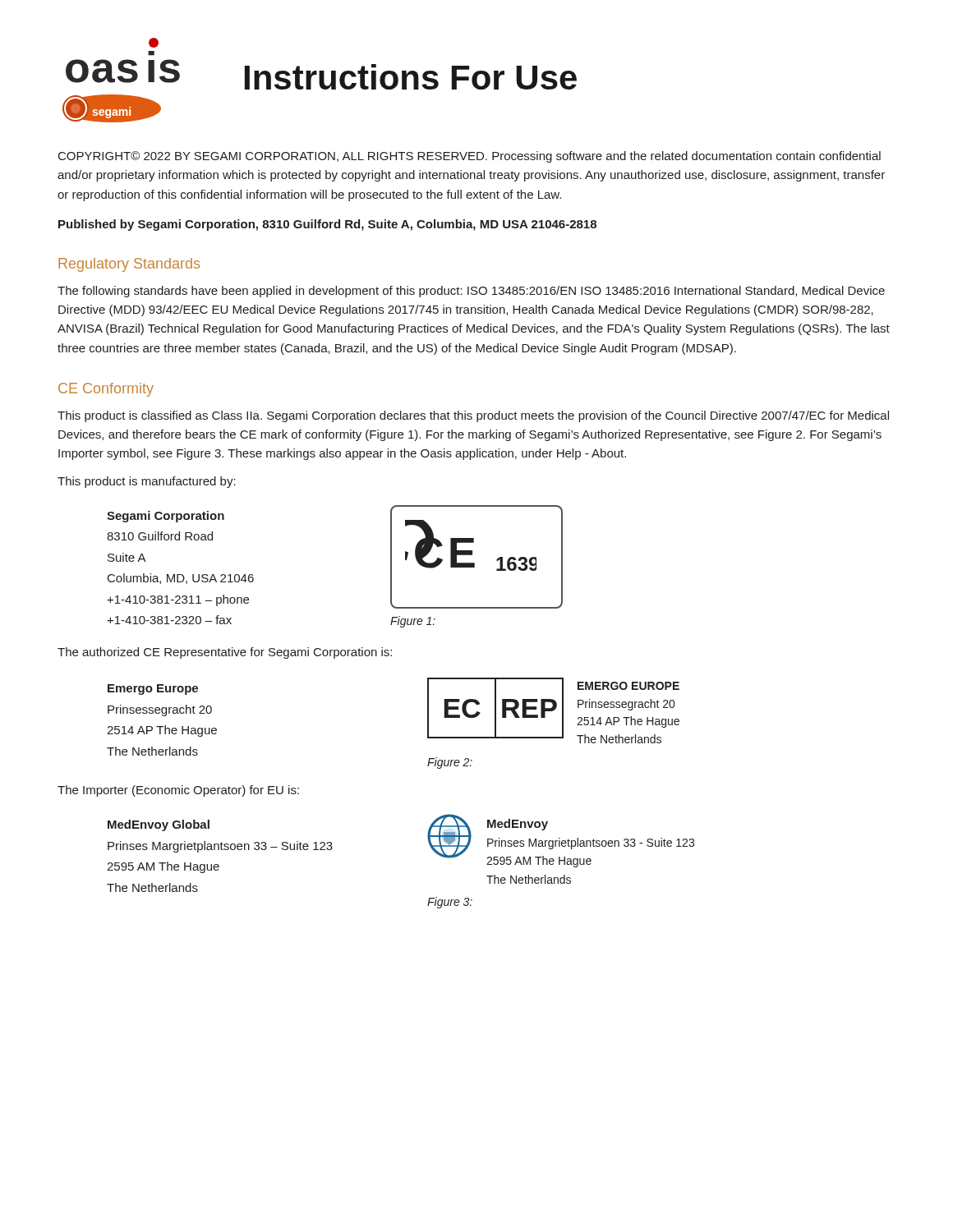
Task: Navigate to the passage starting "The Importer (Economic Operator)"
Action: pos(179,790)
